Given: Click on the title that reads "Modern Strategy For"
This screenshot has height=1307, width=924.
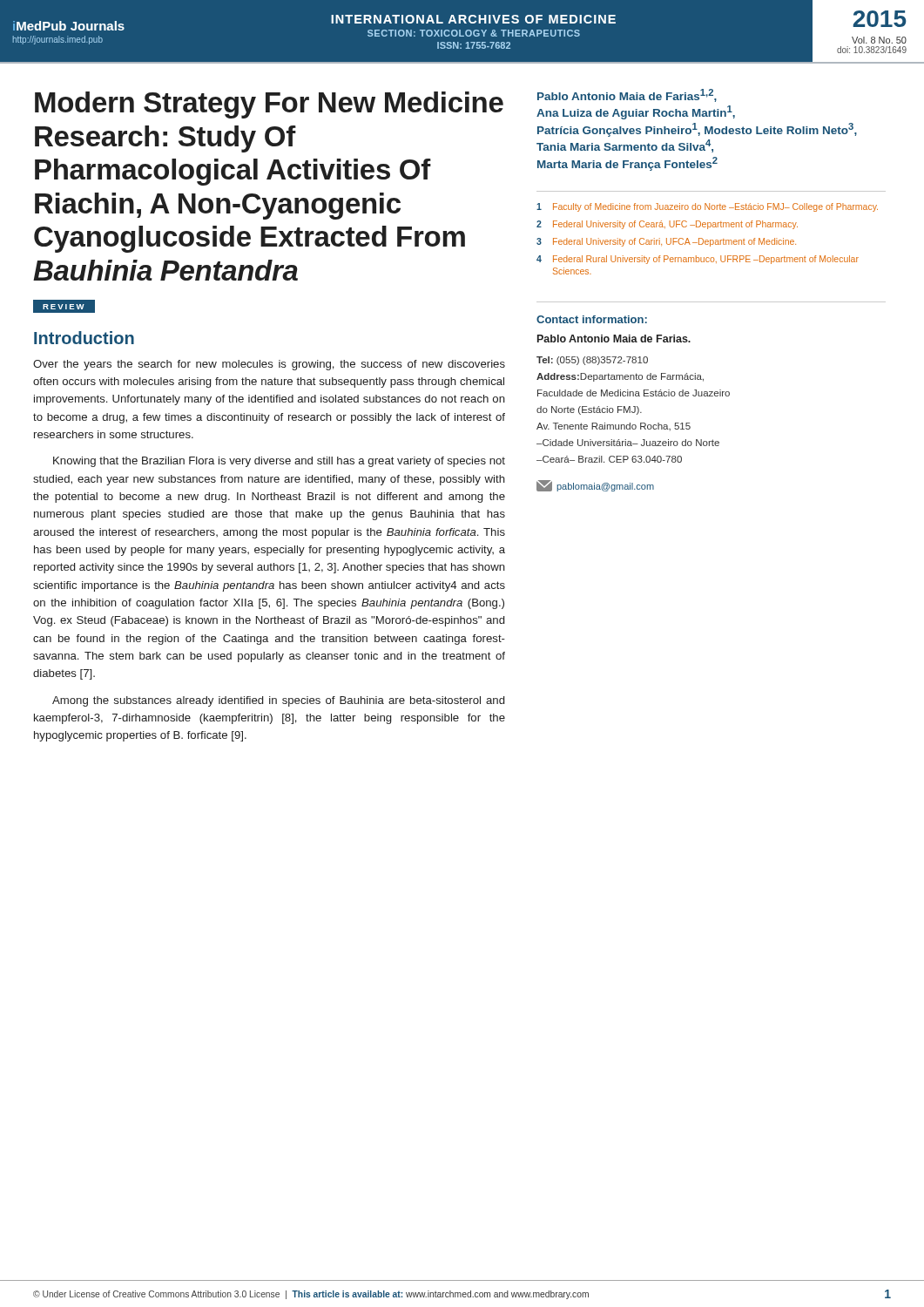Looking at the screenshot, I should point(268,187).
